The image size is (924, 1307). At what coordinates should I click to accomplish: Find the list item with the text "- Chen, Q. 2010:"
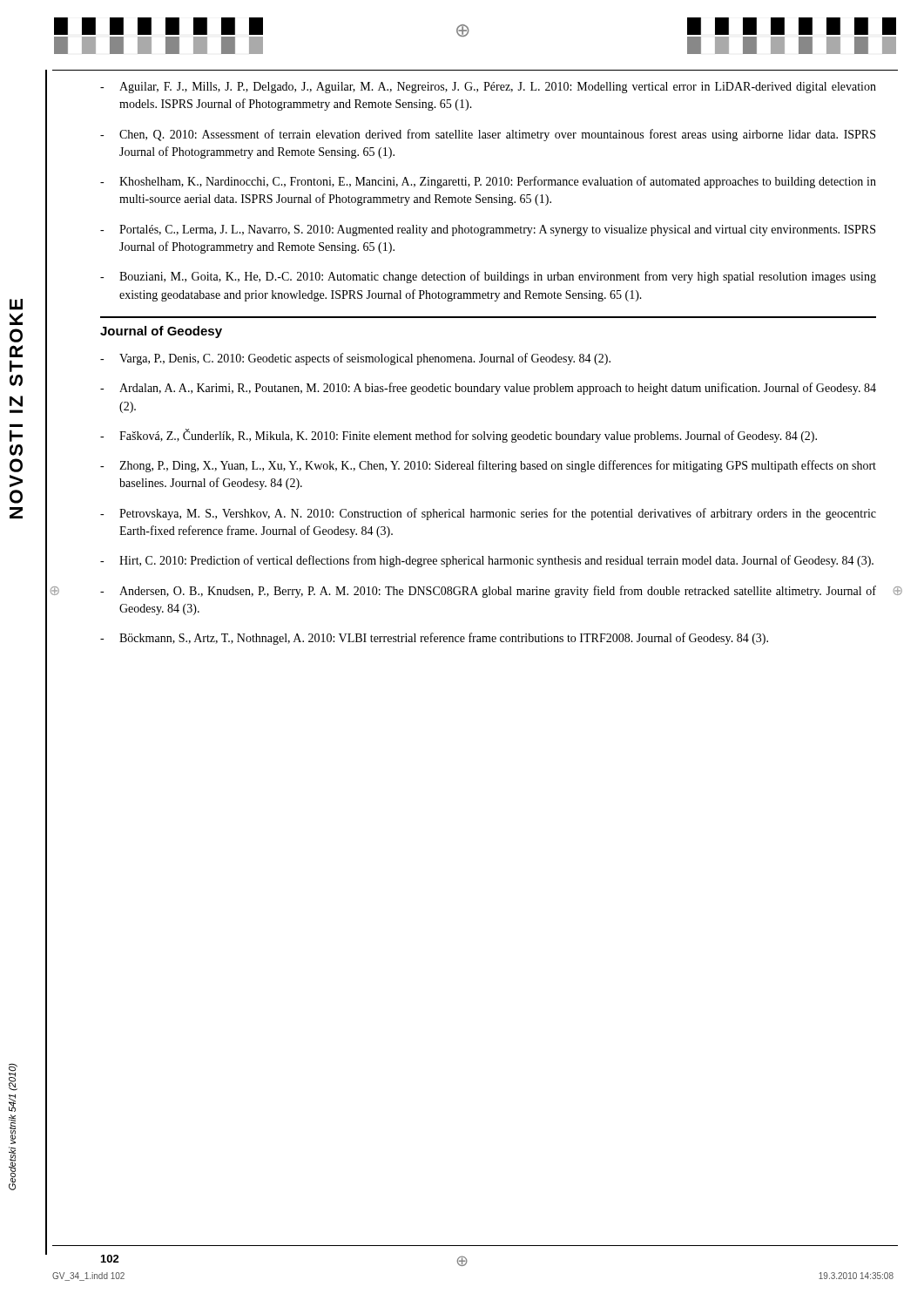tap(488, 144)
